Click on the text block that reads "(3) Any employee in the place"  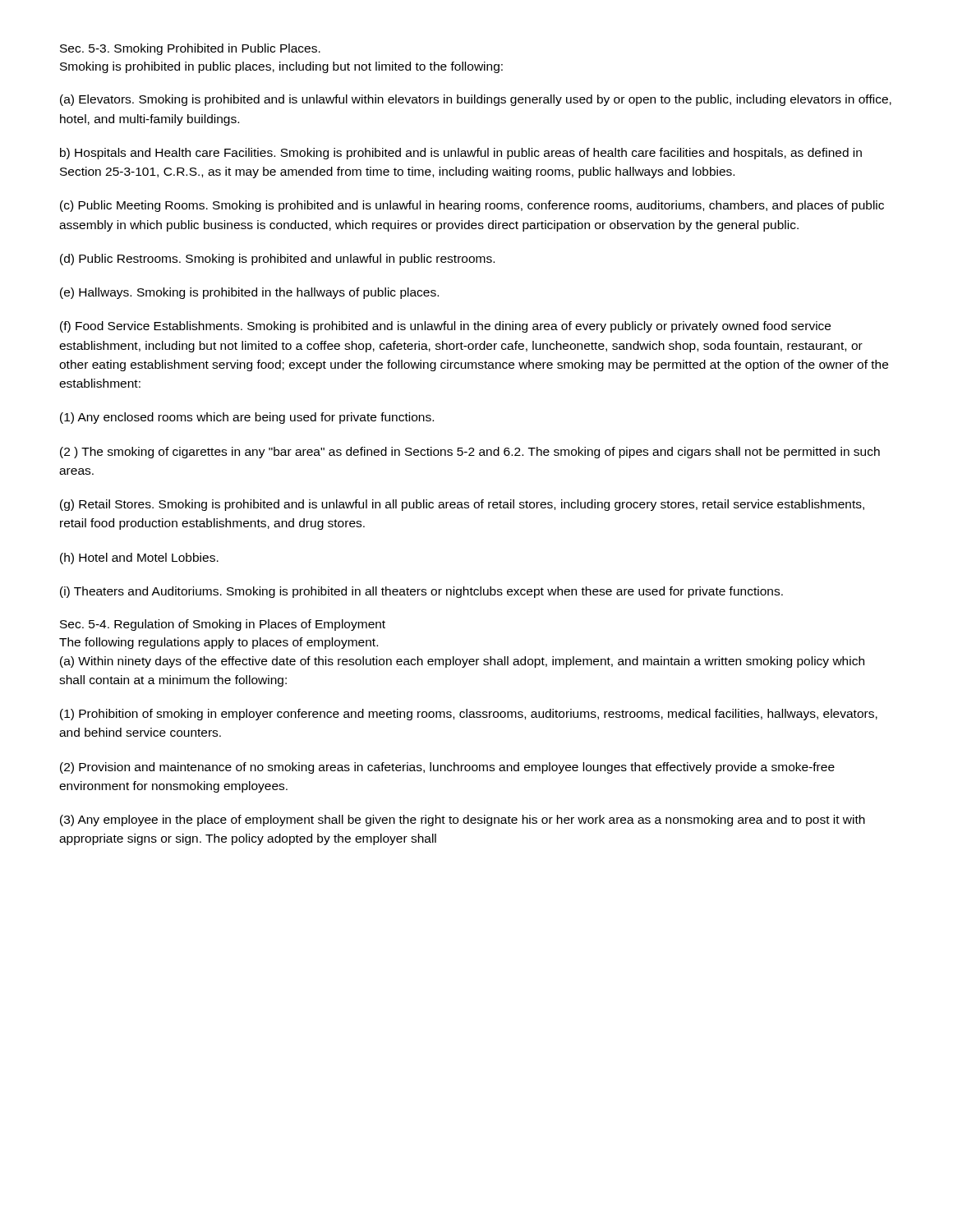tap(462, 829)
